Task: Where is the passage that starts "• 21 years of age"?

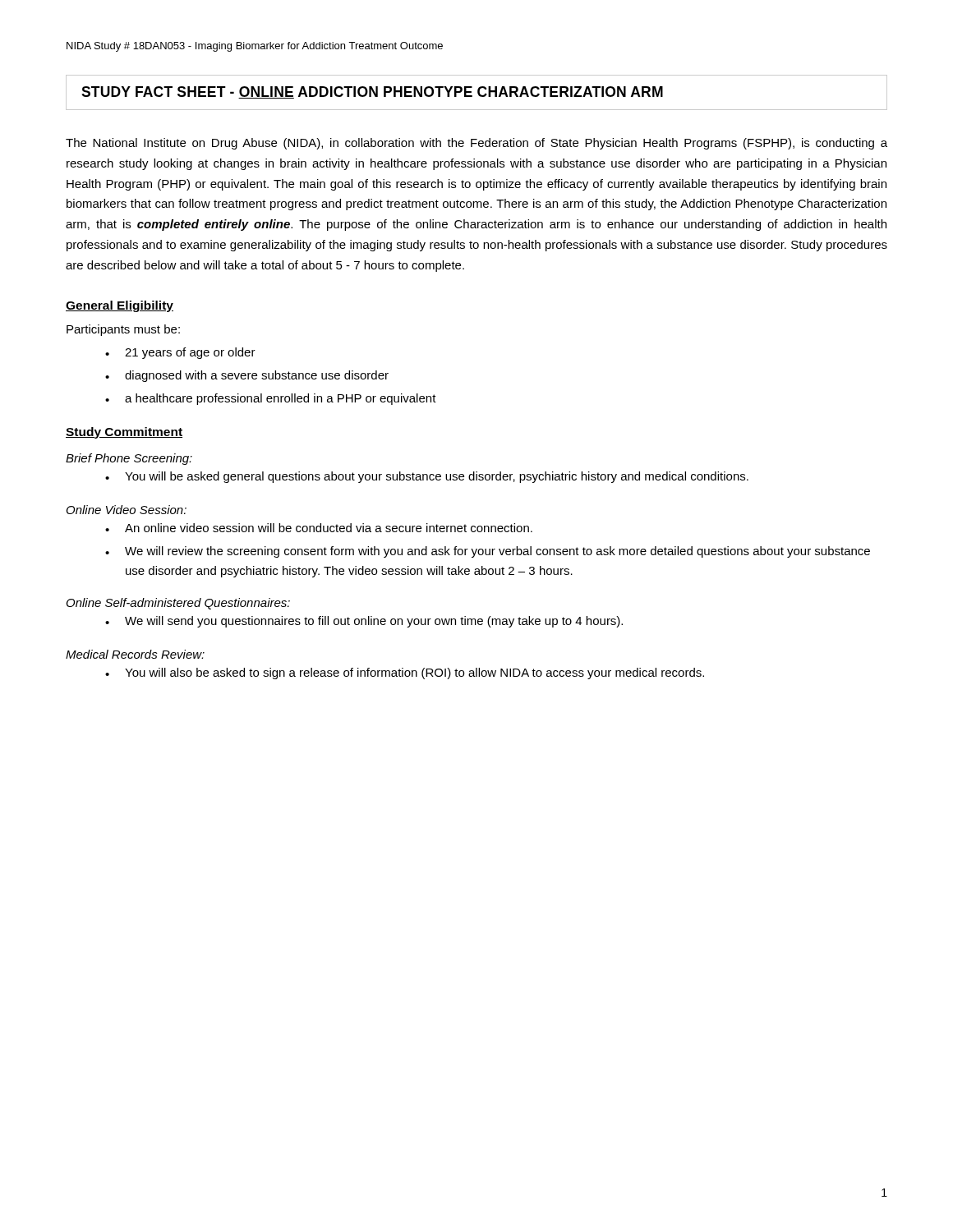Action: (x=180, y=353)
